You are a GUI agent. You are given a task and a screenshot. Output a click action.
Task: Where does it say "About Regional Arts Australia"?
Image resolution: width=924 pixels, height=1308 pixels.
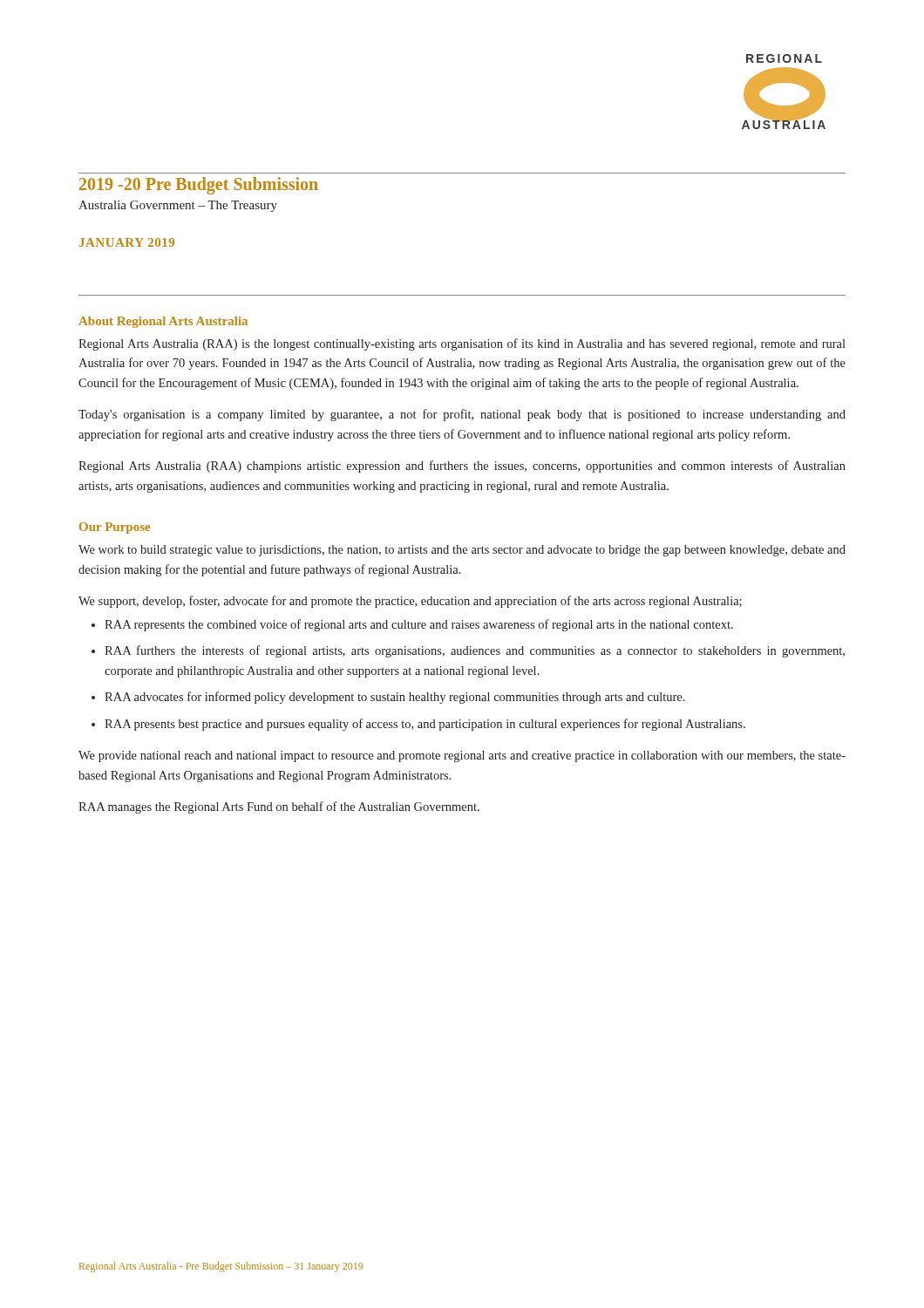coord(163,322)
